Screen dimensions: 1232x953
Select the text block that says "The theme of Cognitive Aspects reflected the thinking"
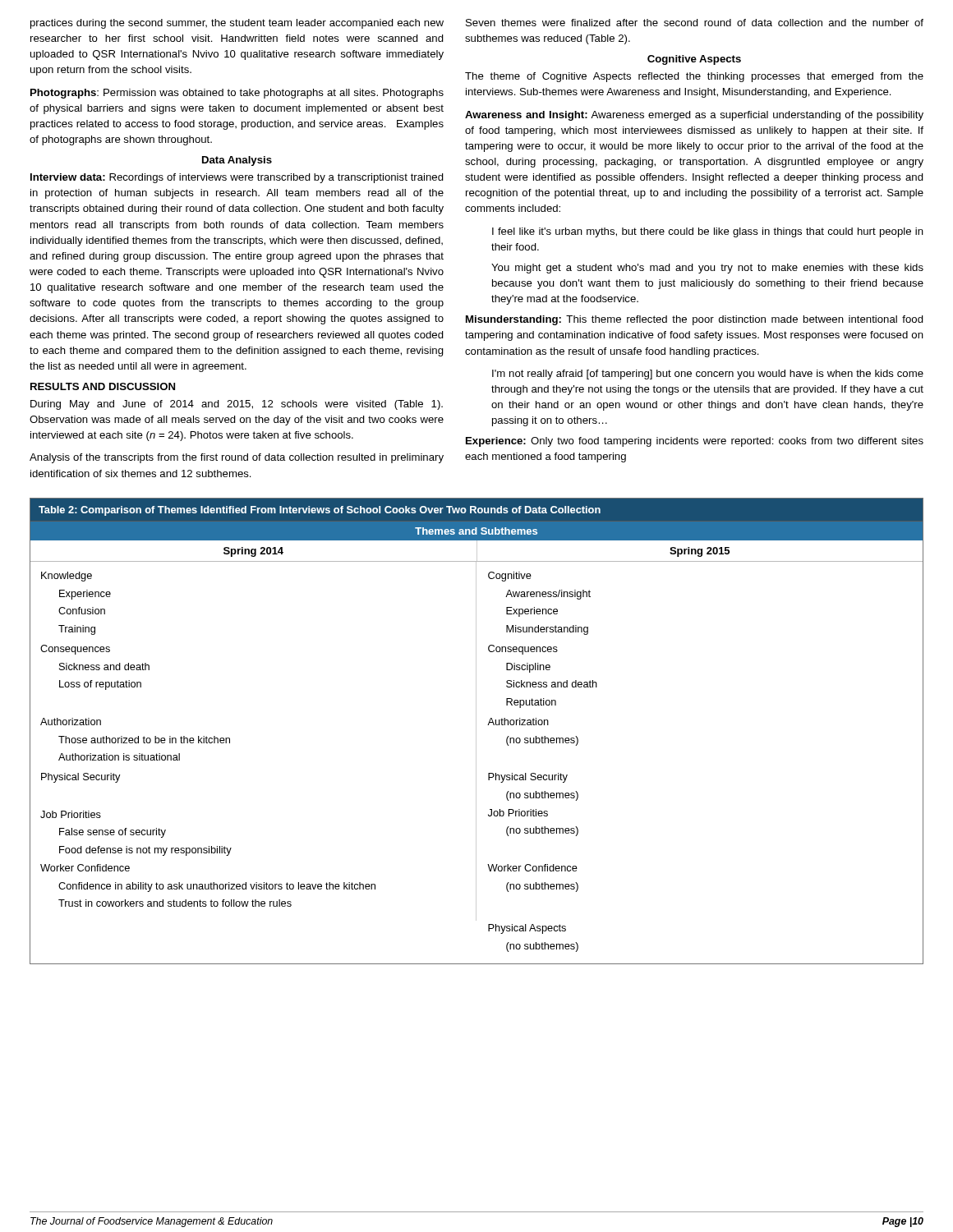coord(694,84)
